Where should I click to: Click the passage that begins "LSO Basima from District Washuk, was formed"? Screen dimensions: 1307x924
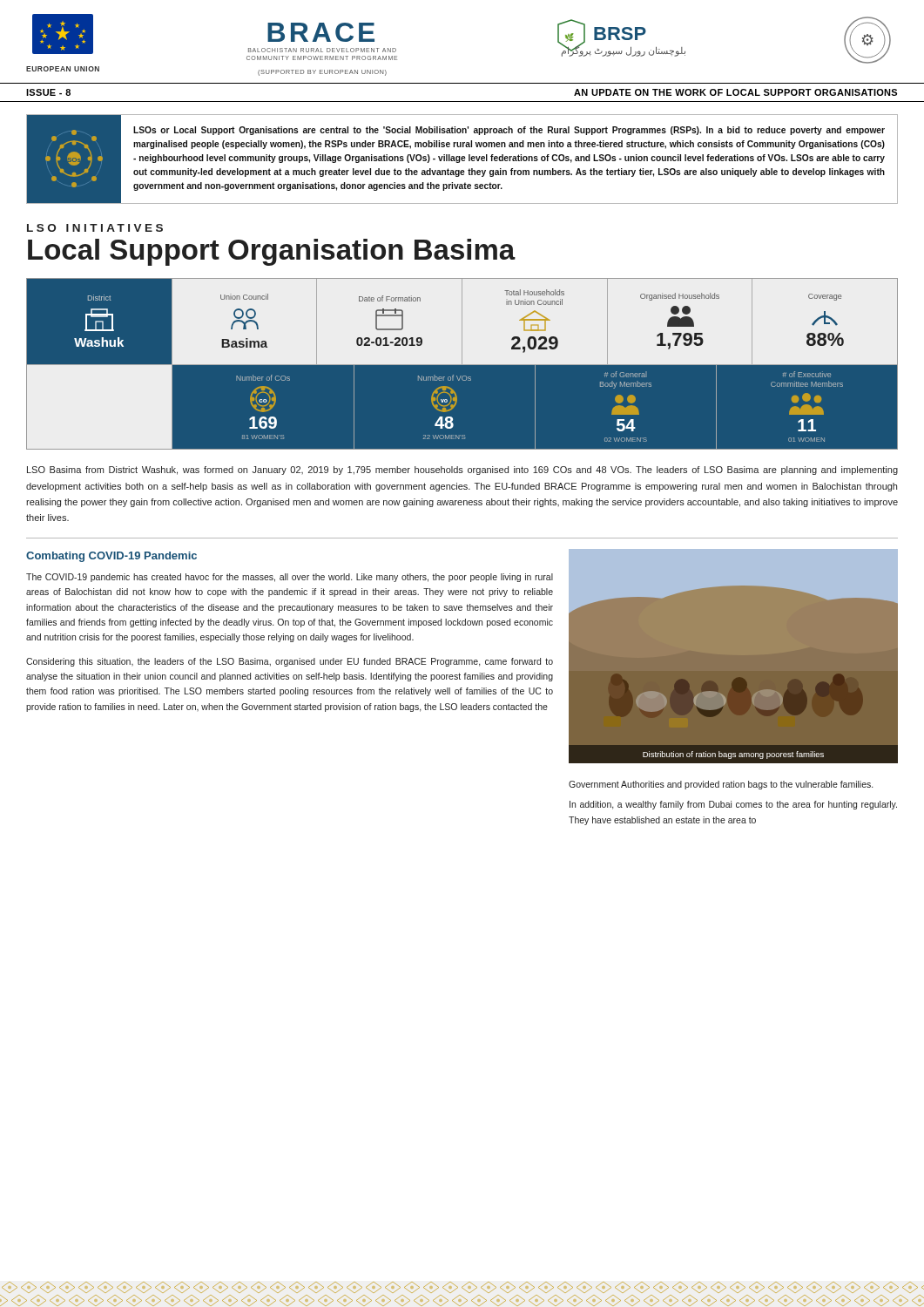pos(462,494)
